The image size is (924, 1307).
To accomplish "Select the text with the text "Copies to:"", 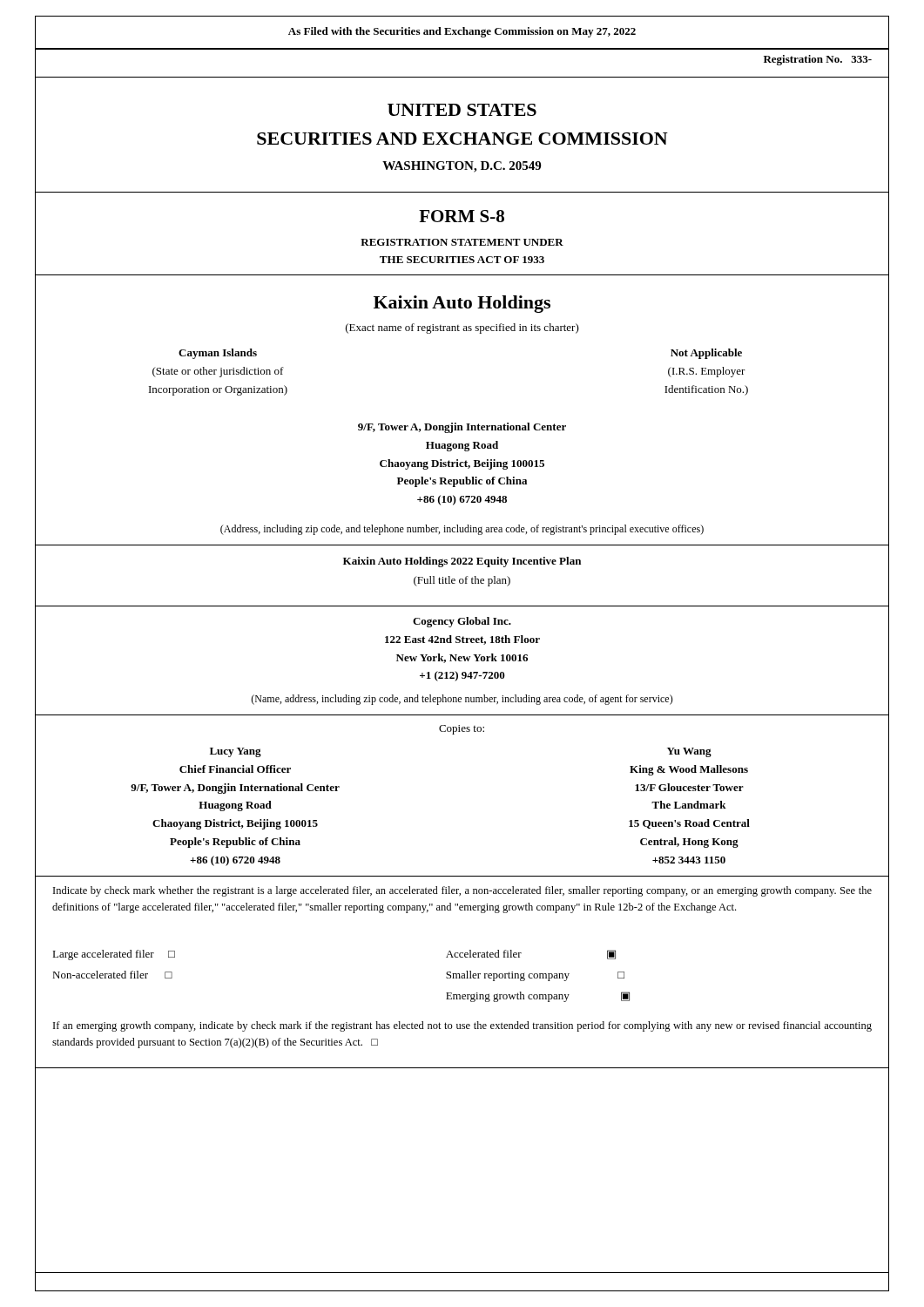I will (462, 728).
